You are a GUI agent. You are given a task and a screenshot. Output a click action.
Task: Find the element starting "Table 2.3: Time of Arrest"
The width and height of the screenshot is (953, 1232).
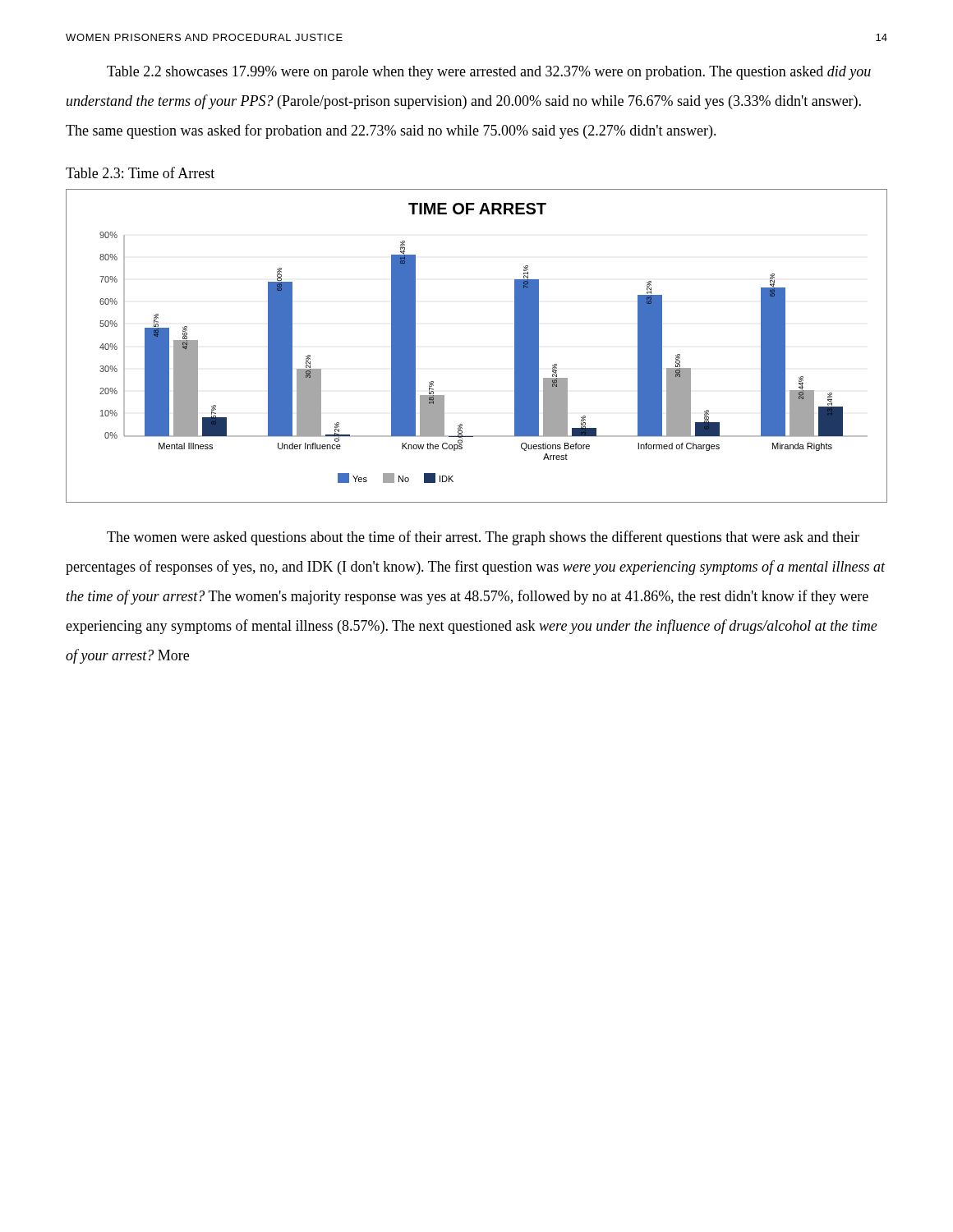[x=140, y=173]
